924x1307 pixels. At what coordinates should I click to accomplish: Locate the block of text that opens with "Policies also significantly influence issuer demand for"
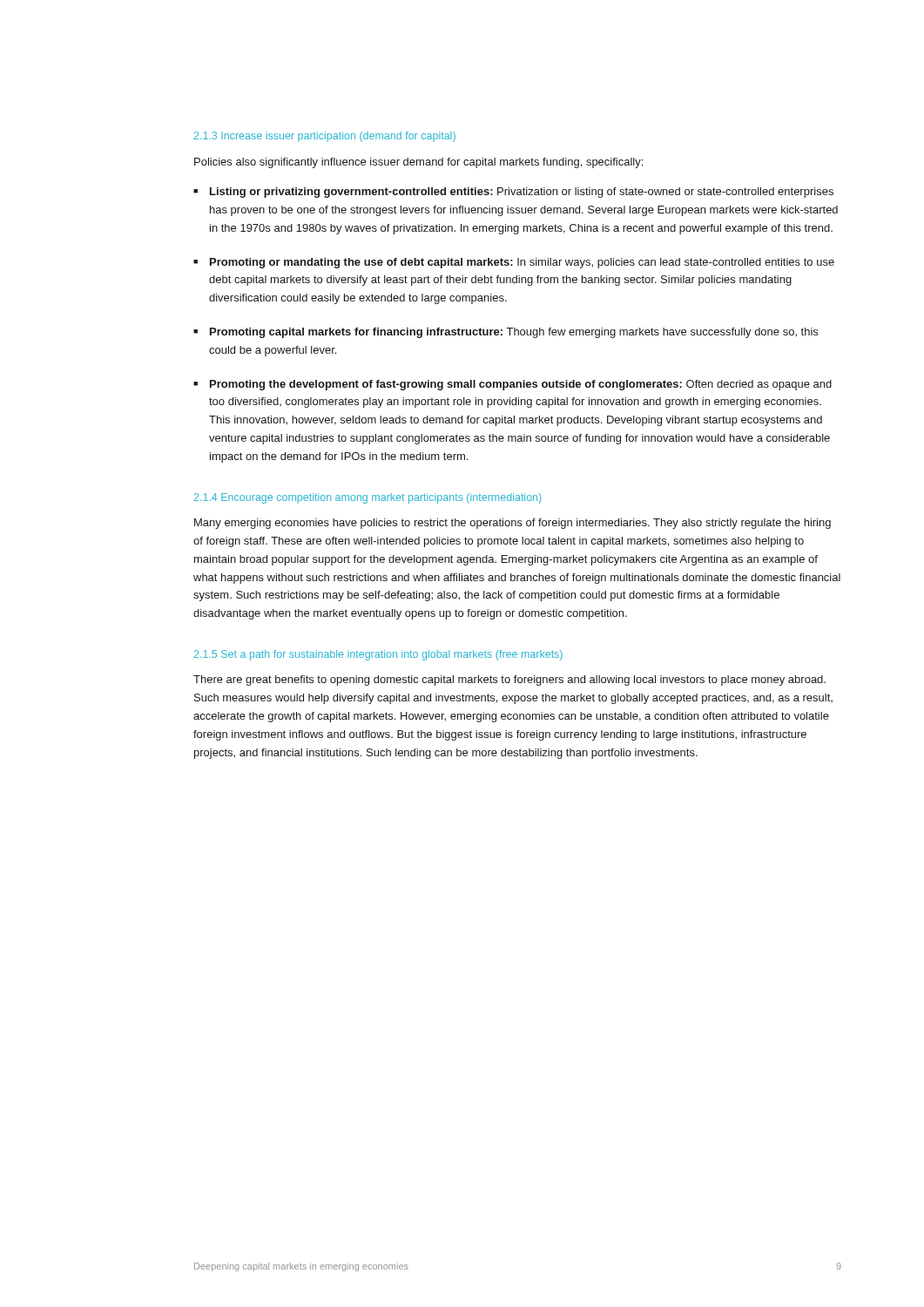click(x=517, y=162)
